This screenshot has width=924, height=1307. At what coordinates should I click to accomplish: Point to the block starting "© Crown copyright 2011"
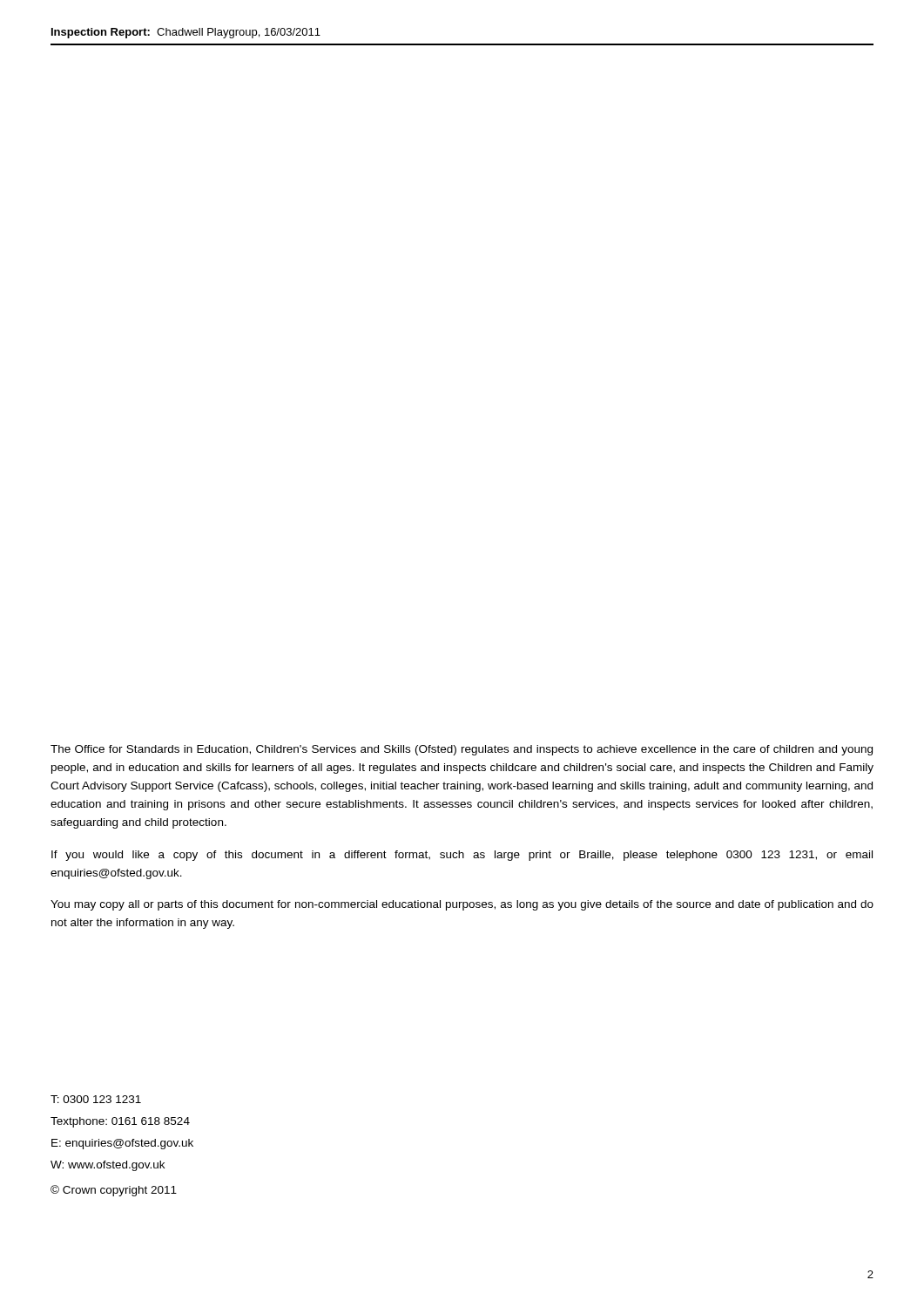114,1190
